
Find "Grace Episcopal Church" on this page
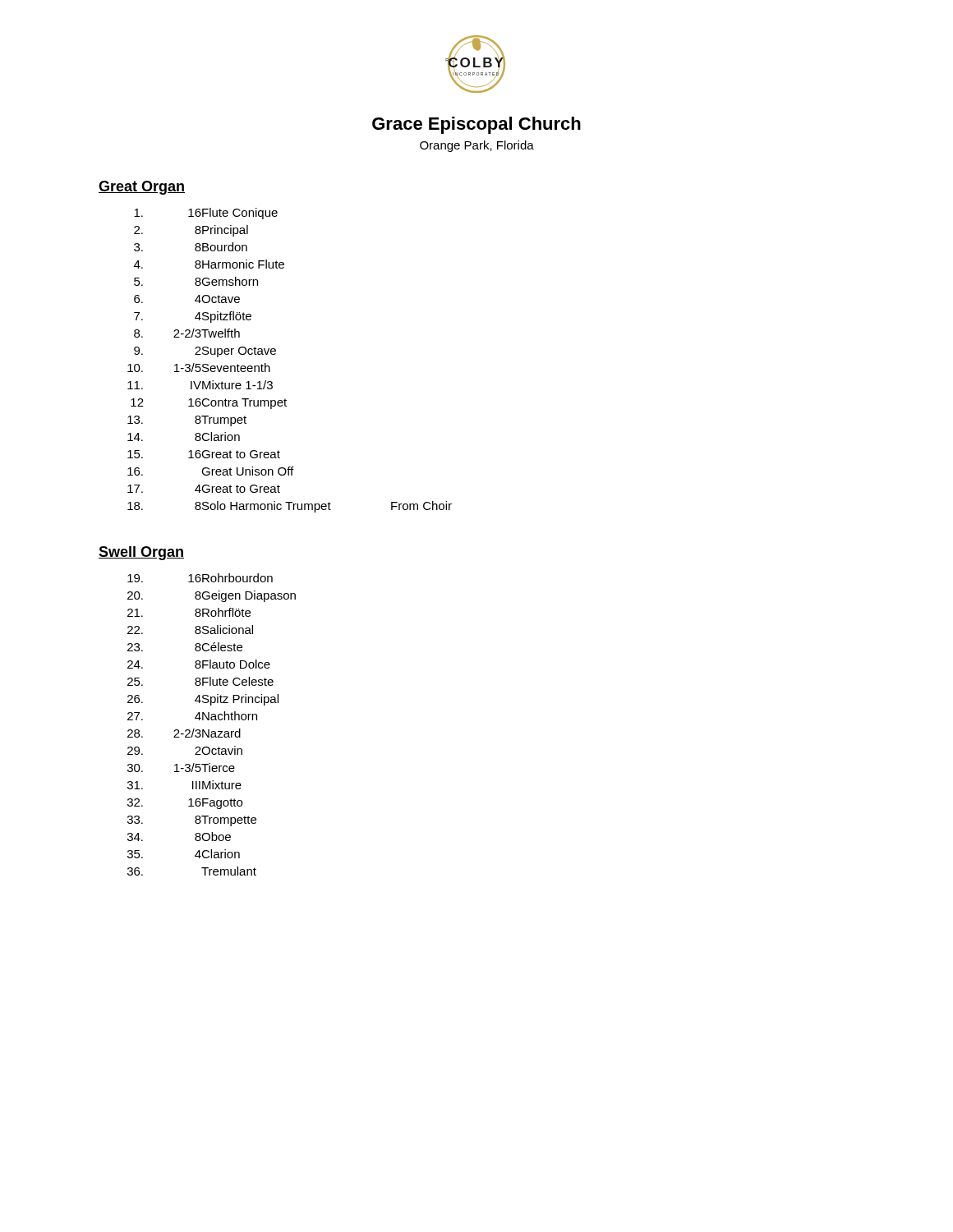pyautogui.click(x=476, y=124)
